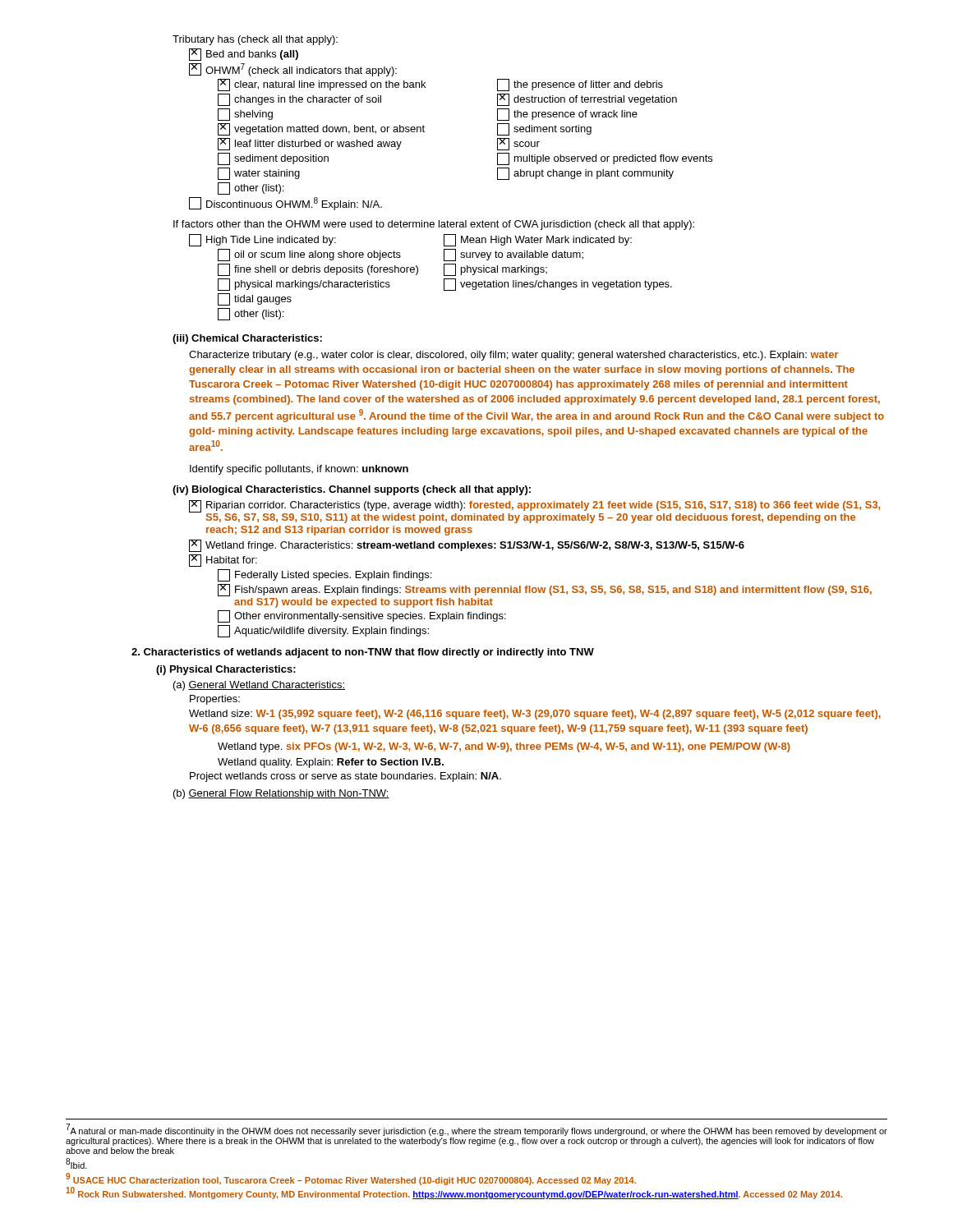Navigate to the text starting "Habitat for:"
Screen dimensions: 1232x953
pyautogui.click(x=223, y=560)
